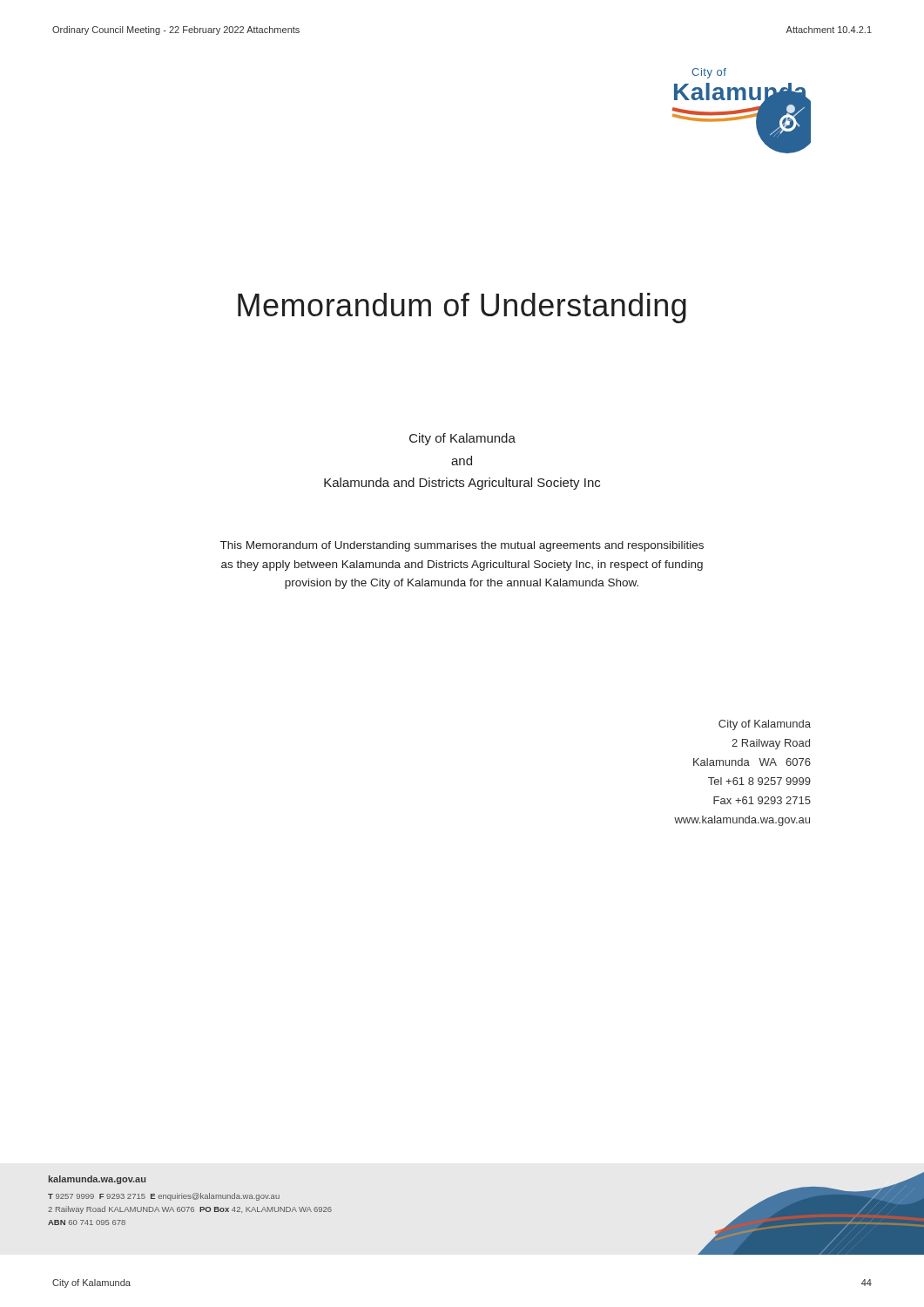The height and width of the screenshot is (1307, 924).
Task: Find the text block with the text "City of Kalamunda 2 Railway Road"
Action: coord(743,772)
